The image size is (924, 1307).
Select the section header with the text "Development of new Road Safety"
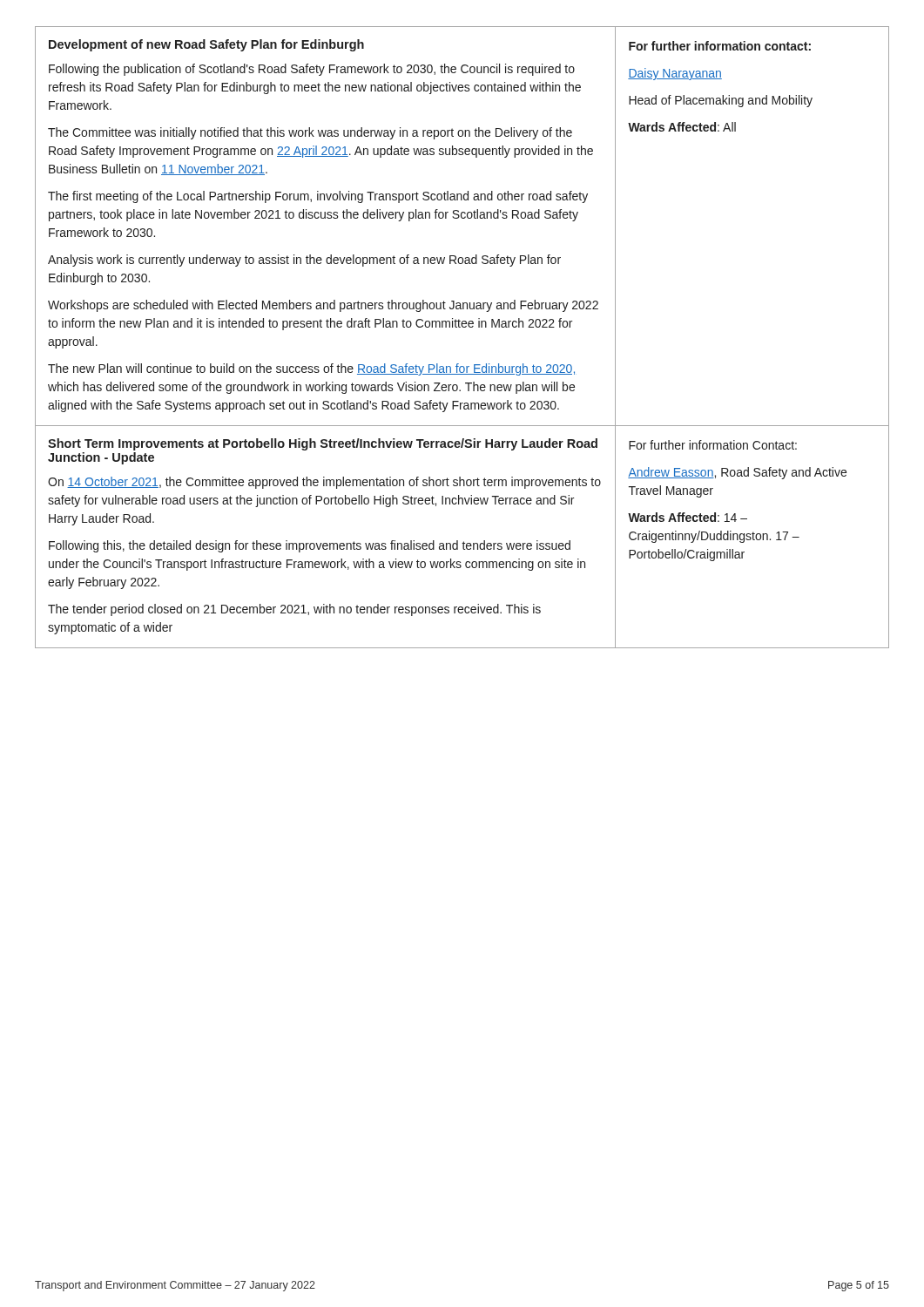(x=206, y=44)
